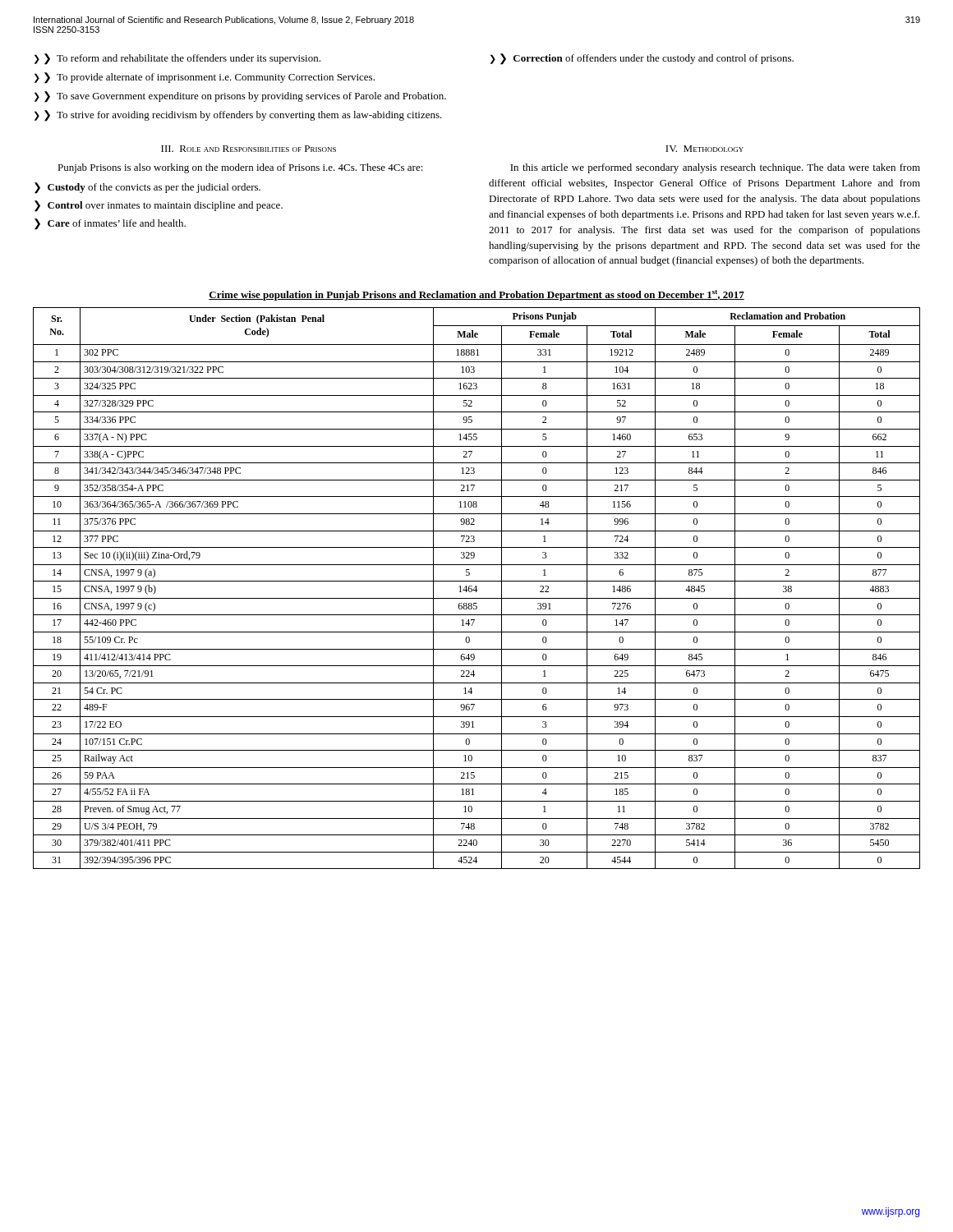Find "III. Role and Responsibilities of Prisons" on this page
The image size is (953, 1232).
click(x=248, y=149)
